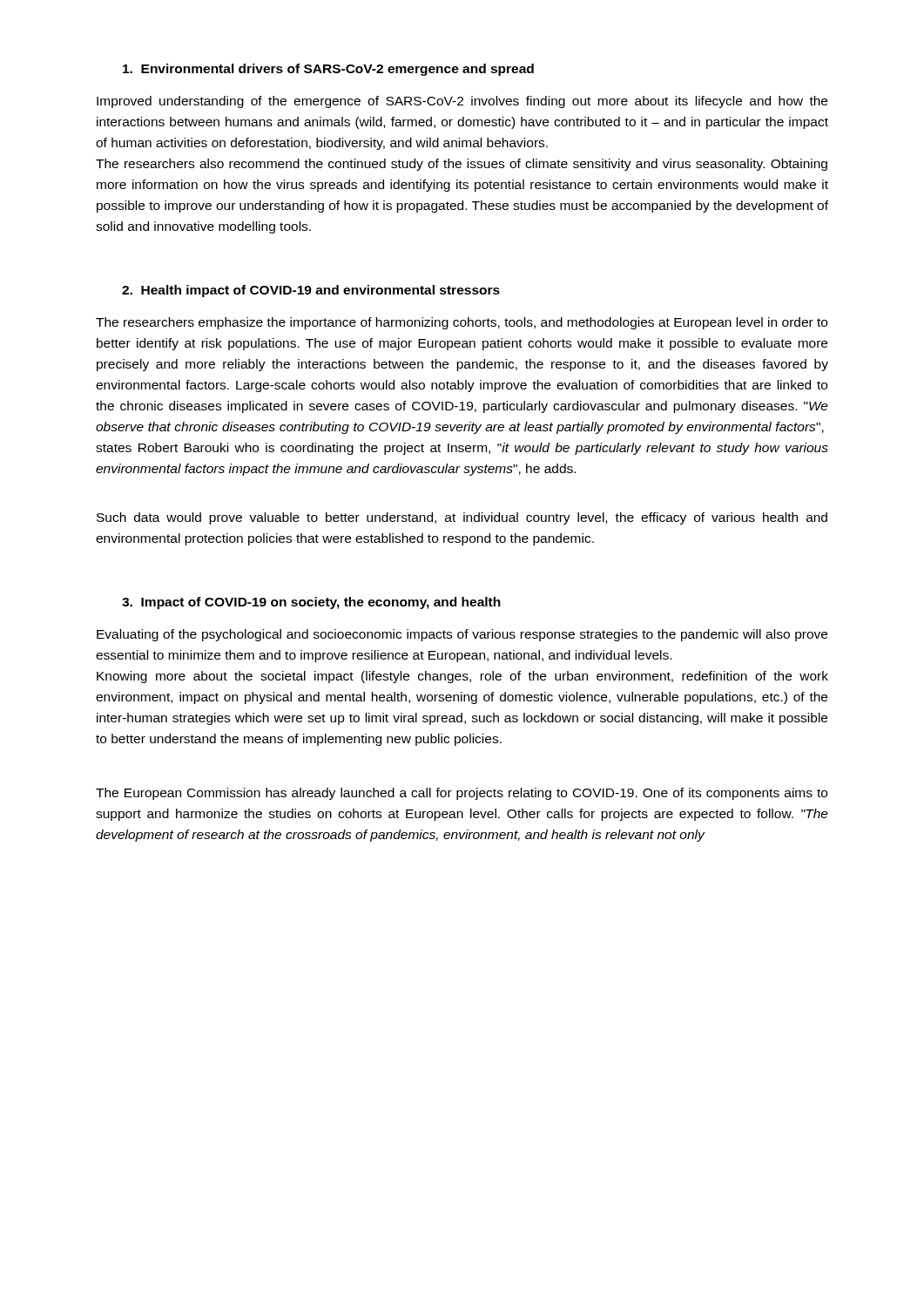Find the text block starting "3. Impact of COVID-19 on society, the"
924x1307 pixels.
(x=311, y=602)
